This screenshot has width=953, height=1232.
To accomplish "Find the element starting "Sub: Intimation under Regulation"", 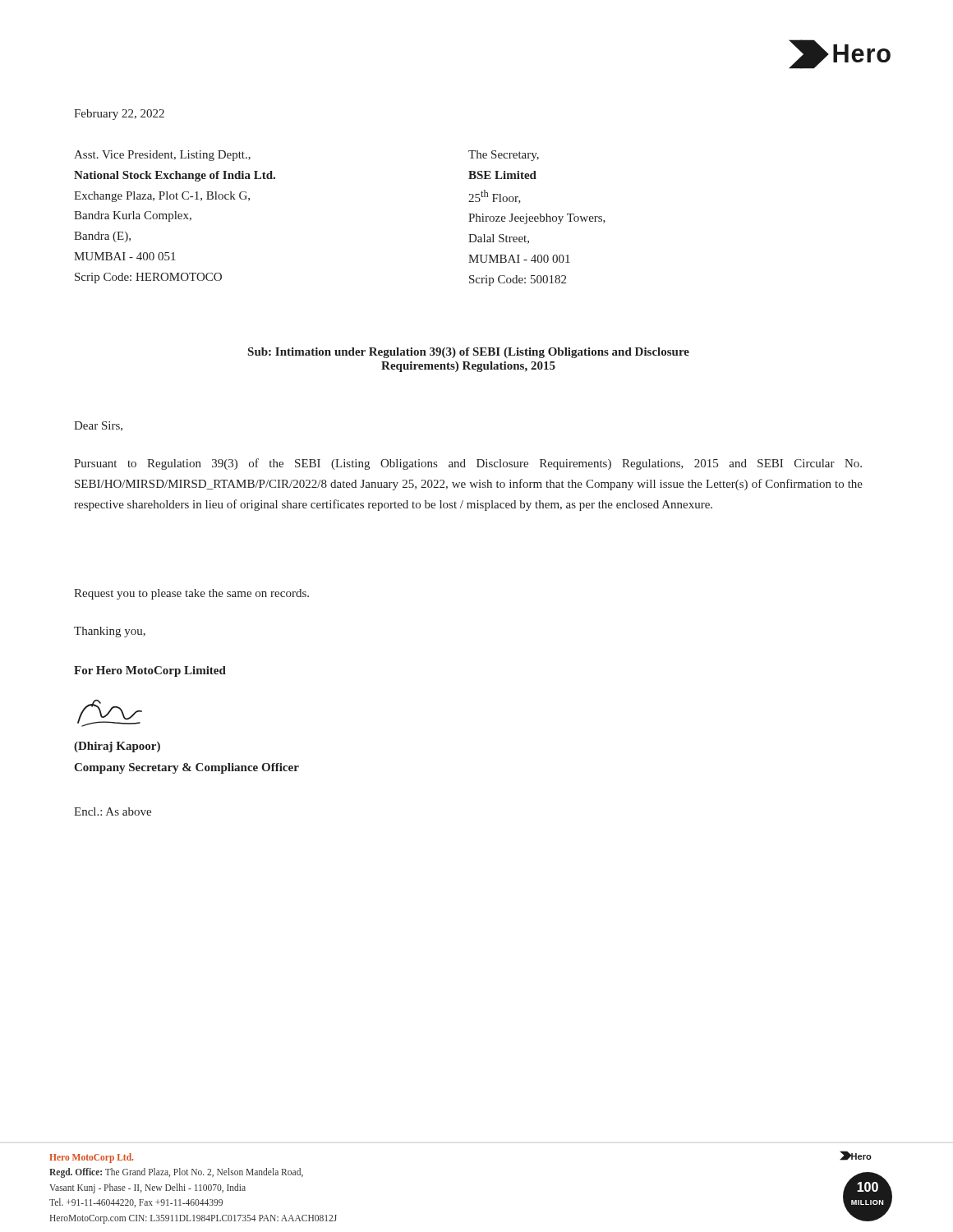I will pyautogui.click(x=468, y=359).
